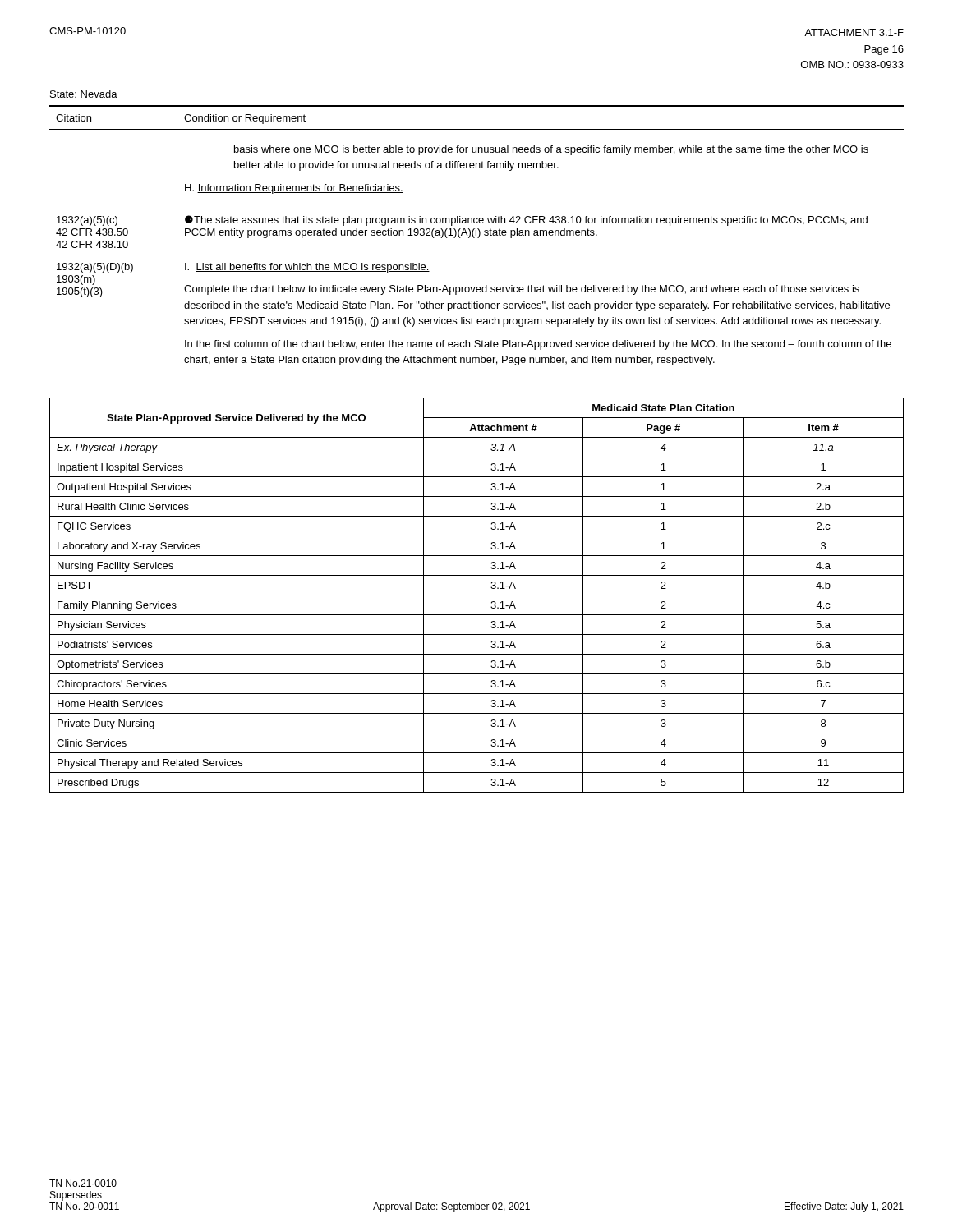Select the table that reads "1932(a)(5)(c) 42 CFR 438.50"

[476, 241]
